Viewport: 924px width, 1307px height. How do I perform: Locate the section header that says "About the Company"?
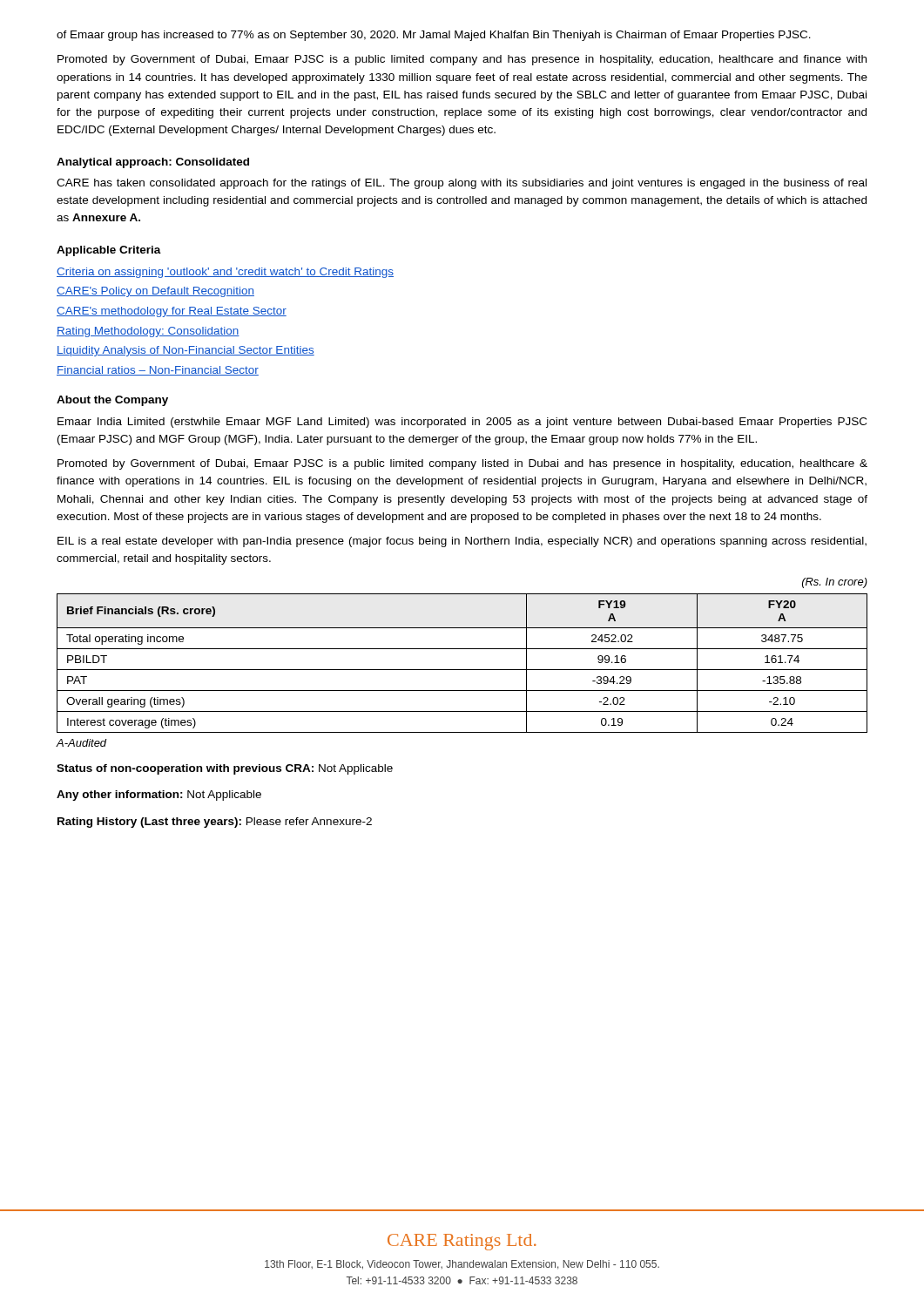click(112, 401)
